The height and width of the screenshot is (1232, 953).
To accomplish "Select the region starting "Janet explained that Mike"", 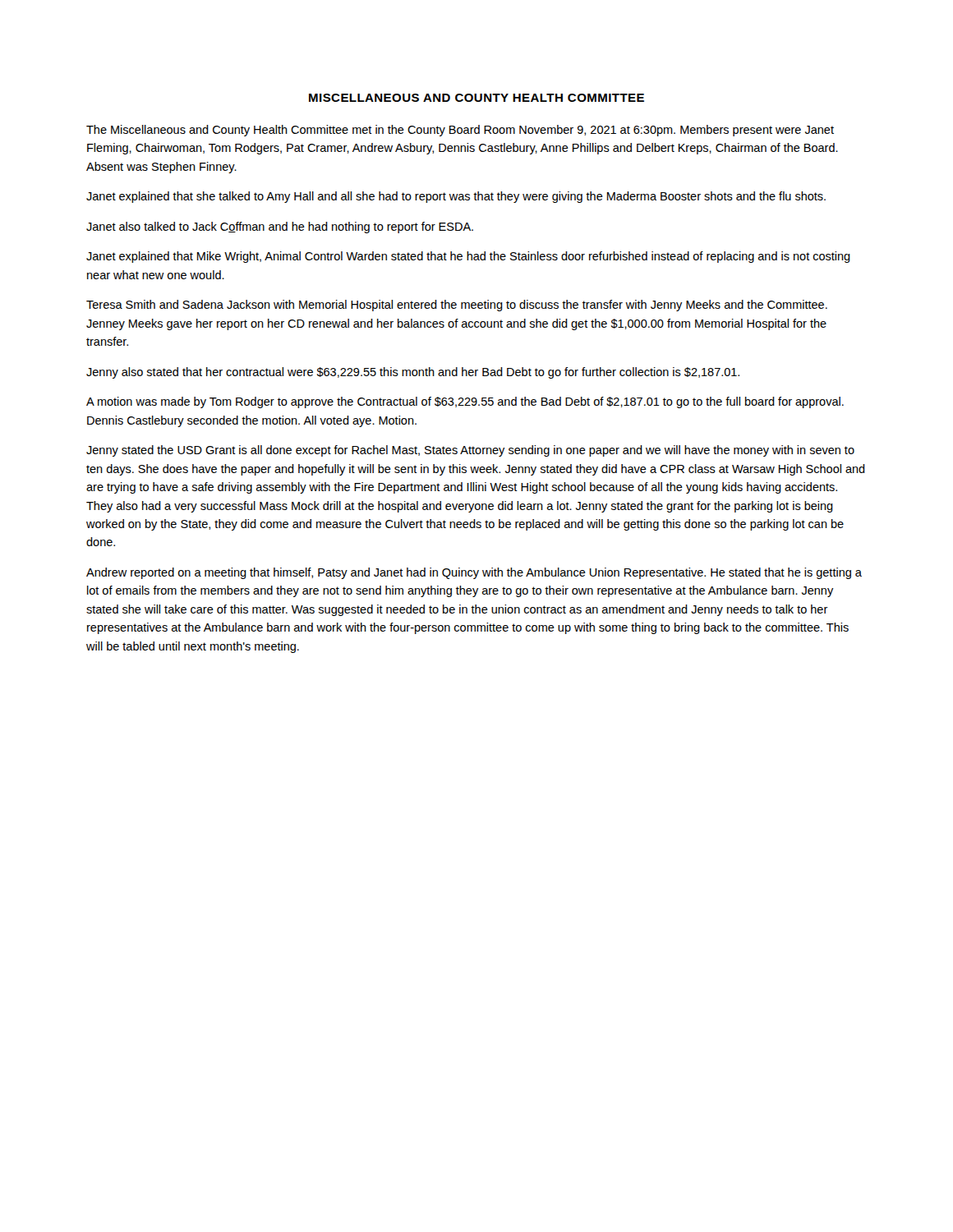I will click(x=468, y=266).
